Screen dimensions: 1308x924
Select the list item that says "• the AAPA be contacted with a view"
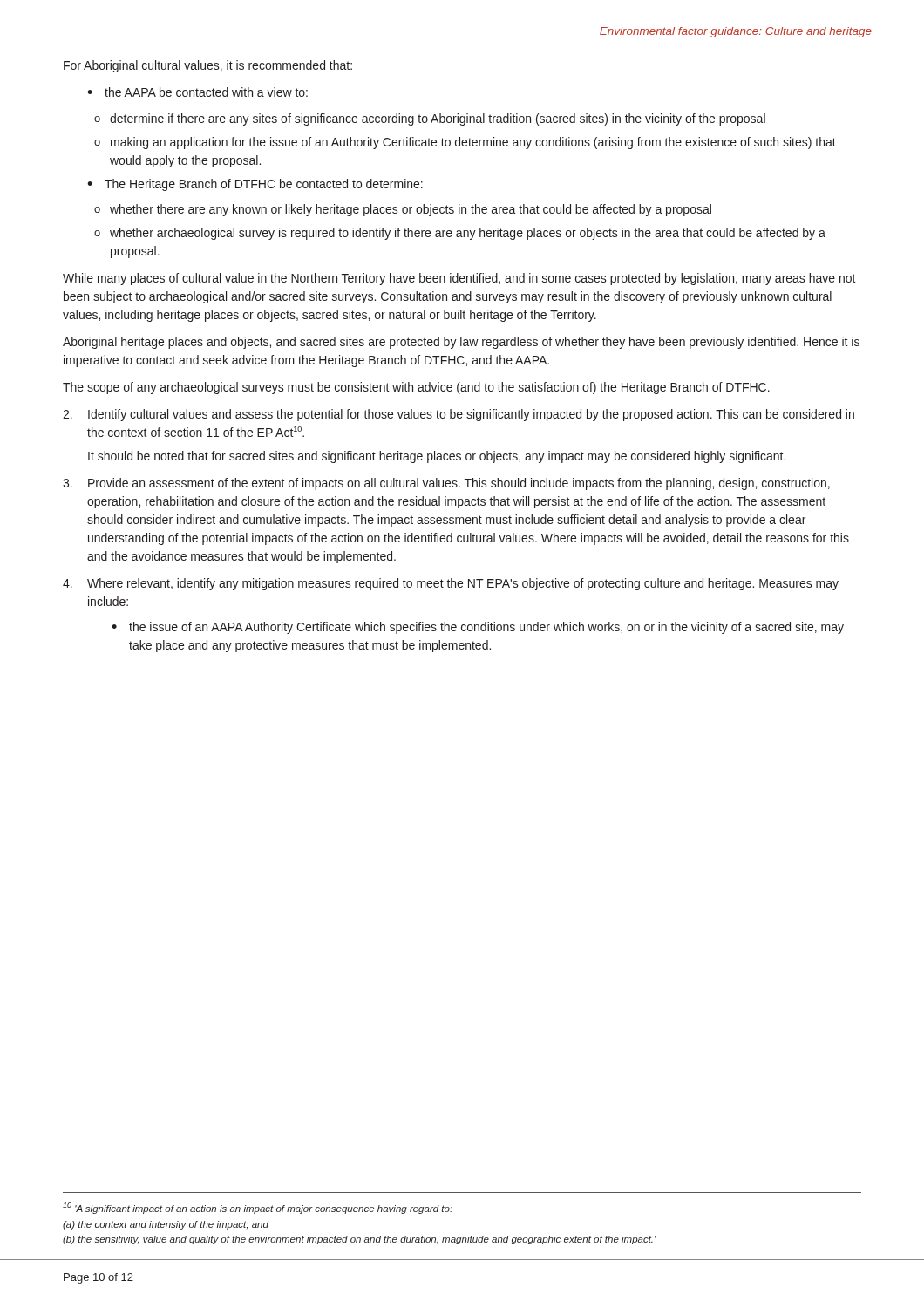tap(197, 92)
